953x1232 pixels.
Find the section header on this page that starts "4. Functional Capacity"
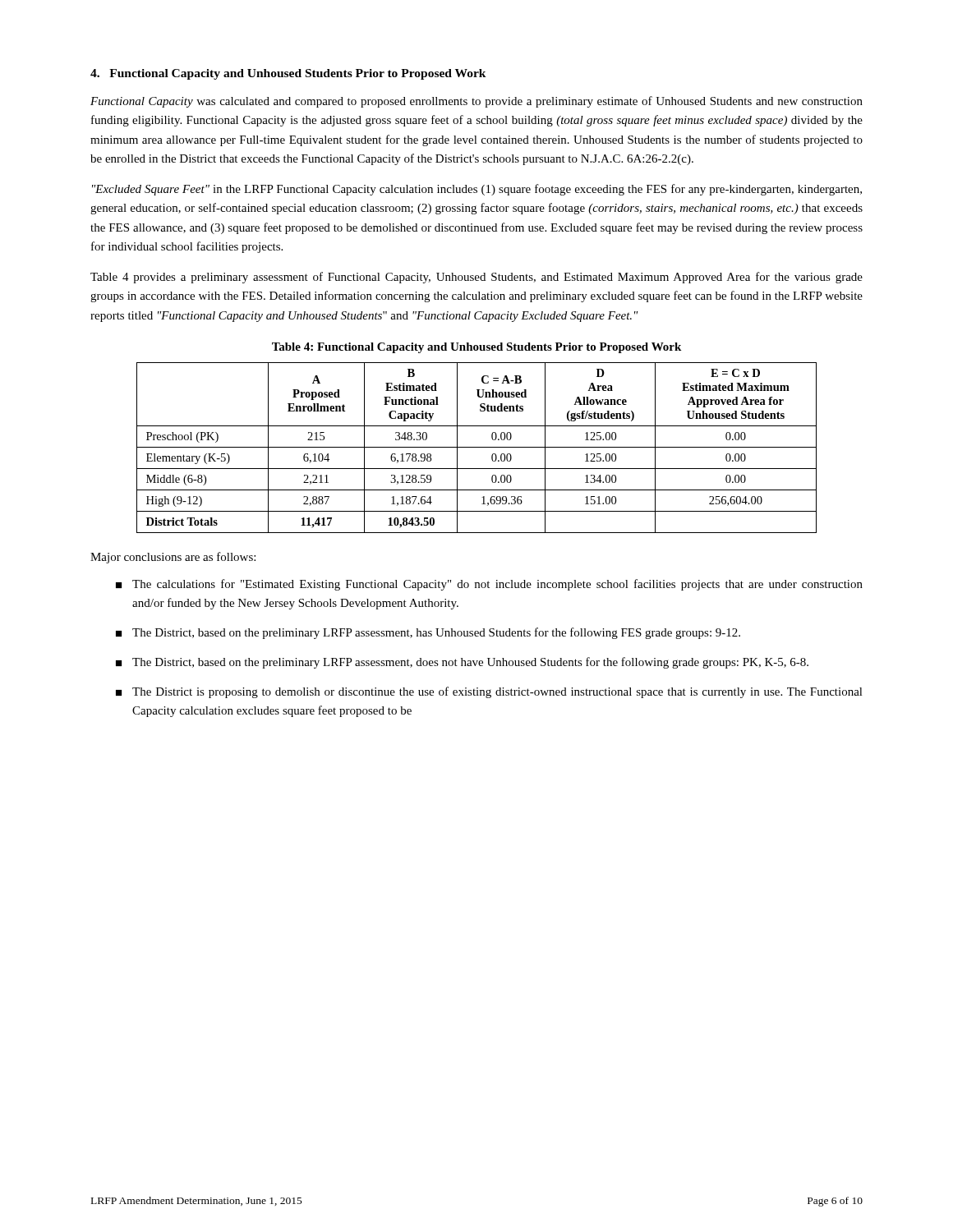[x=288, y=73]
